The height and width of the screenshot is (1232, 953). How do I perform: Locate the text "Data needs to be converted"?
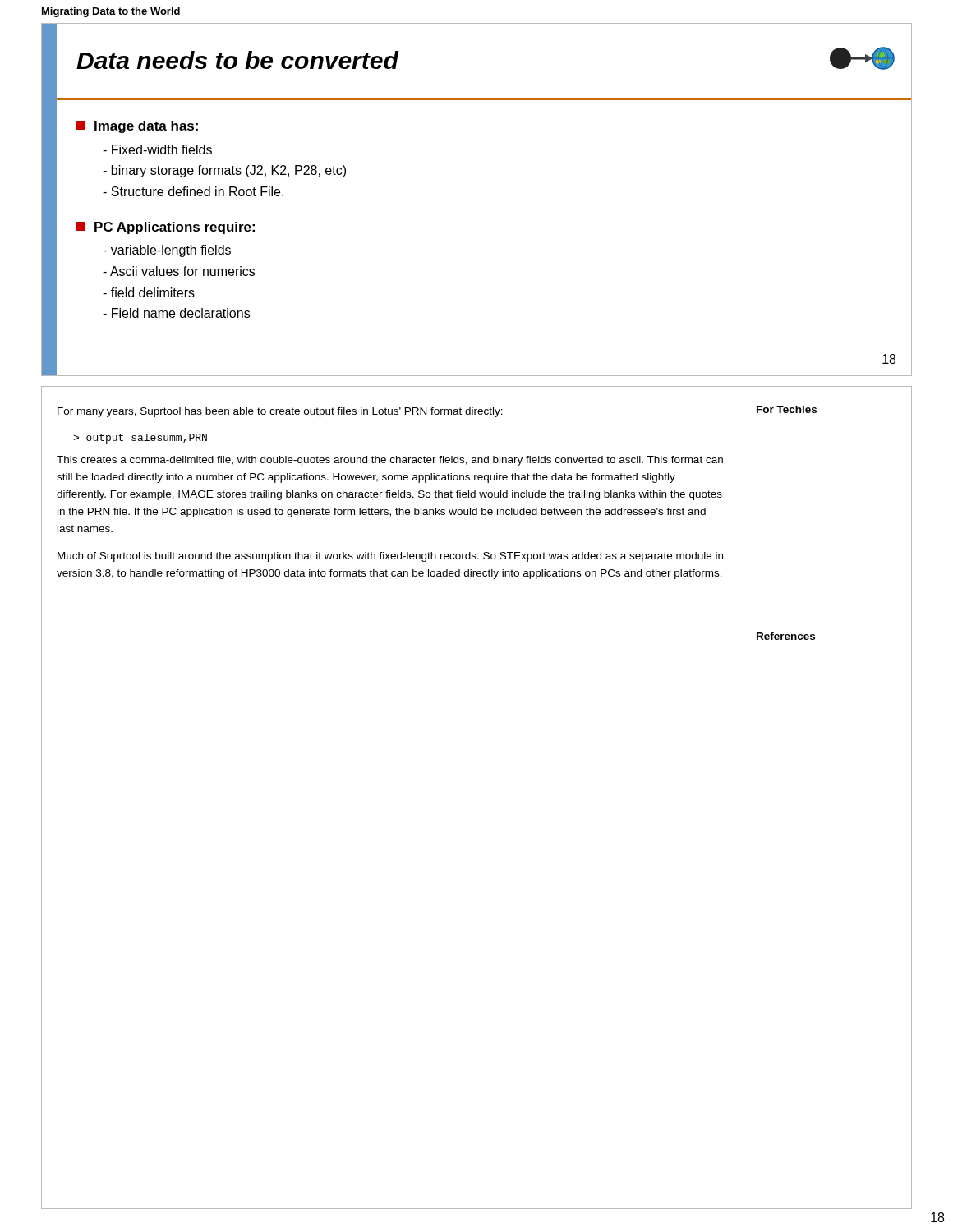click(237, 60)
